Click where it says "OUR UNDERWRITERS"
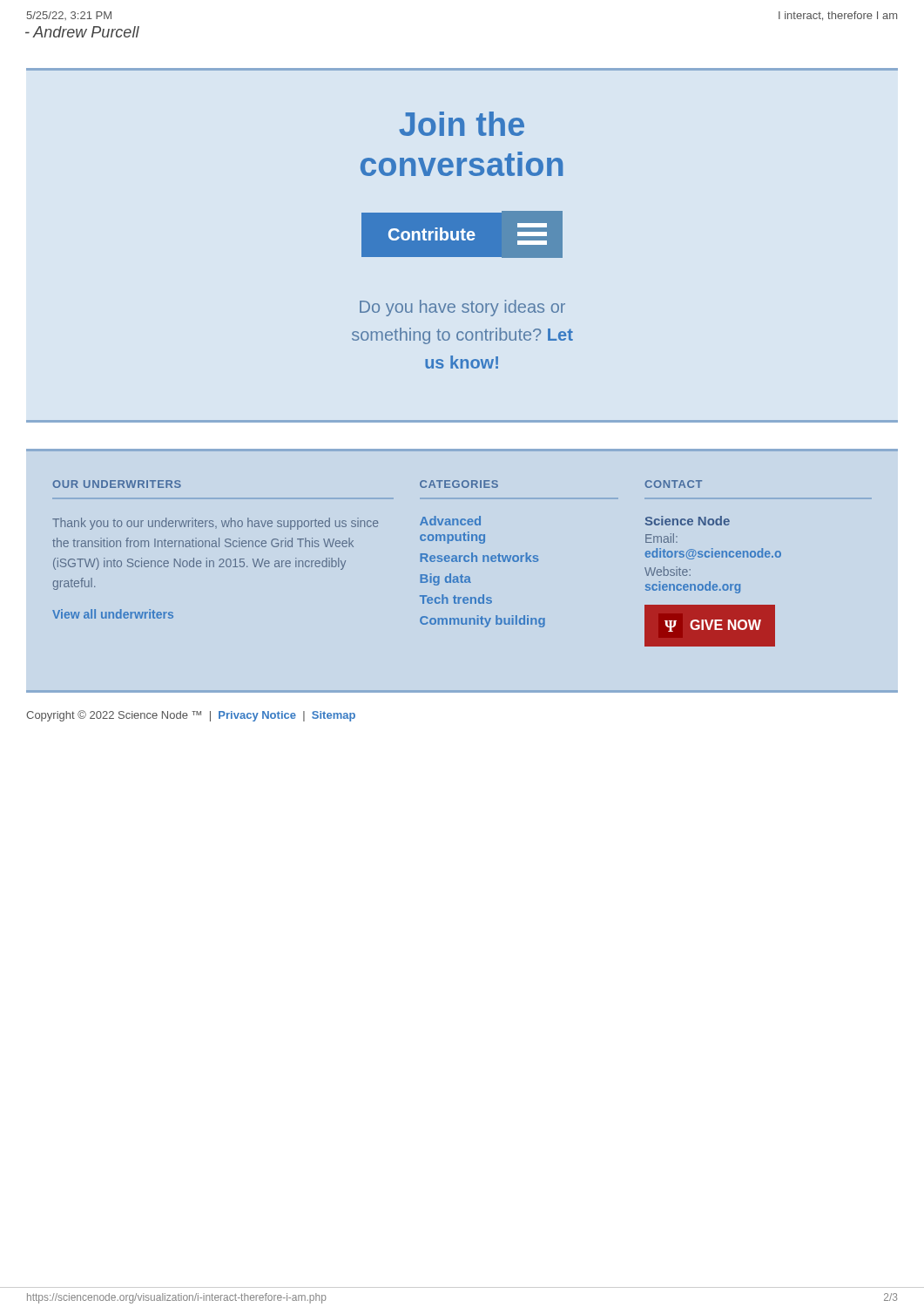The height and width of the screenshot is (1307, 924). [117, 484]
